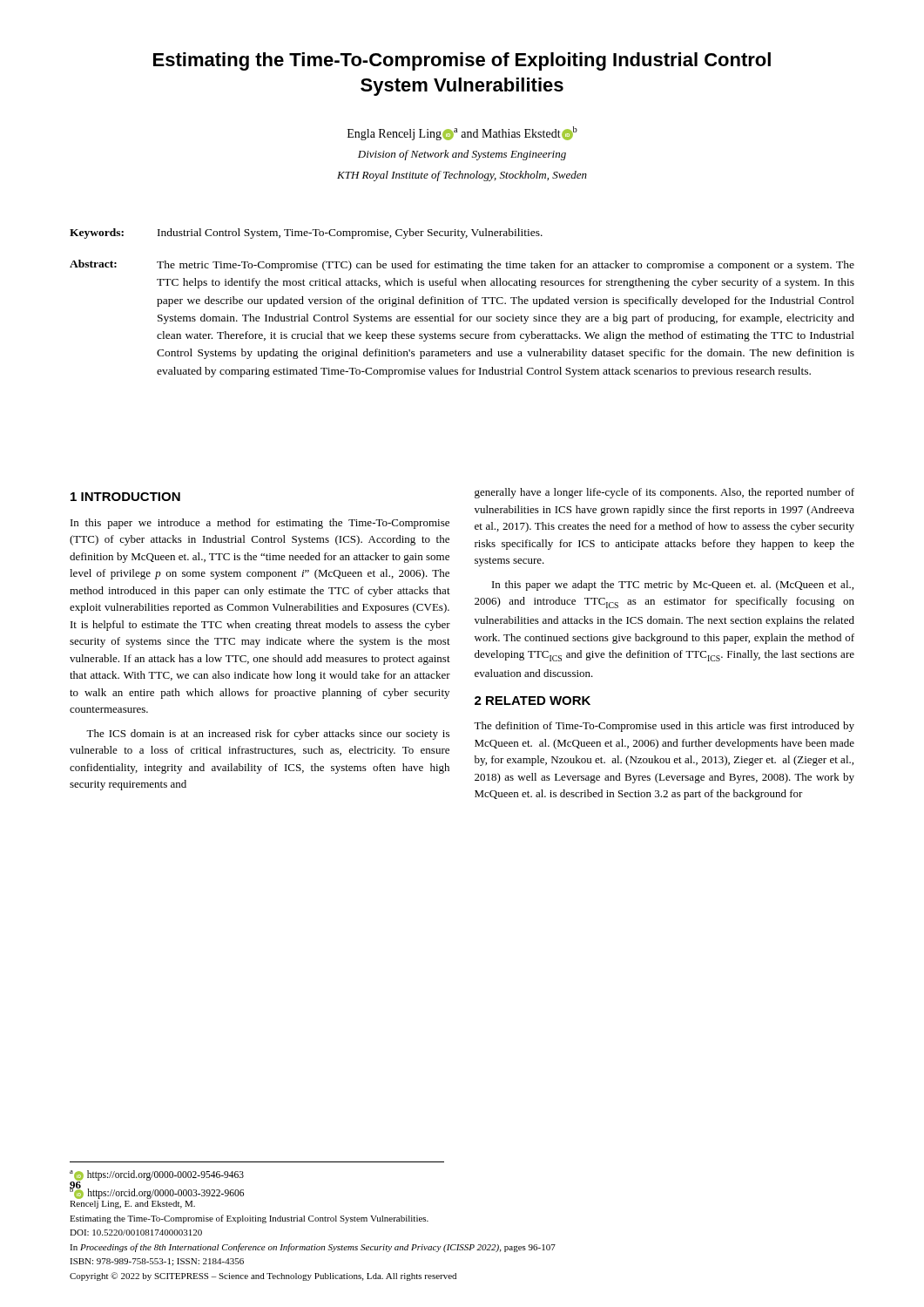Point to the region starting "Abstract: The metric Time-To-Compromise (TTC) can"

tap(462, 318)
